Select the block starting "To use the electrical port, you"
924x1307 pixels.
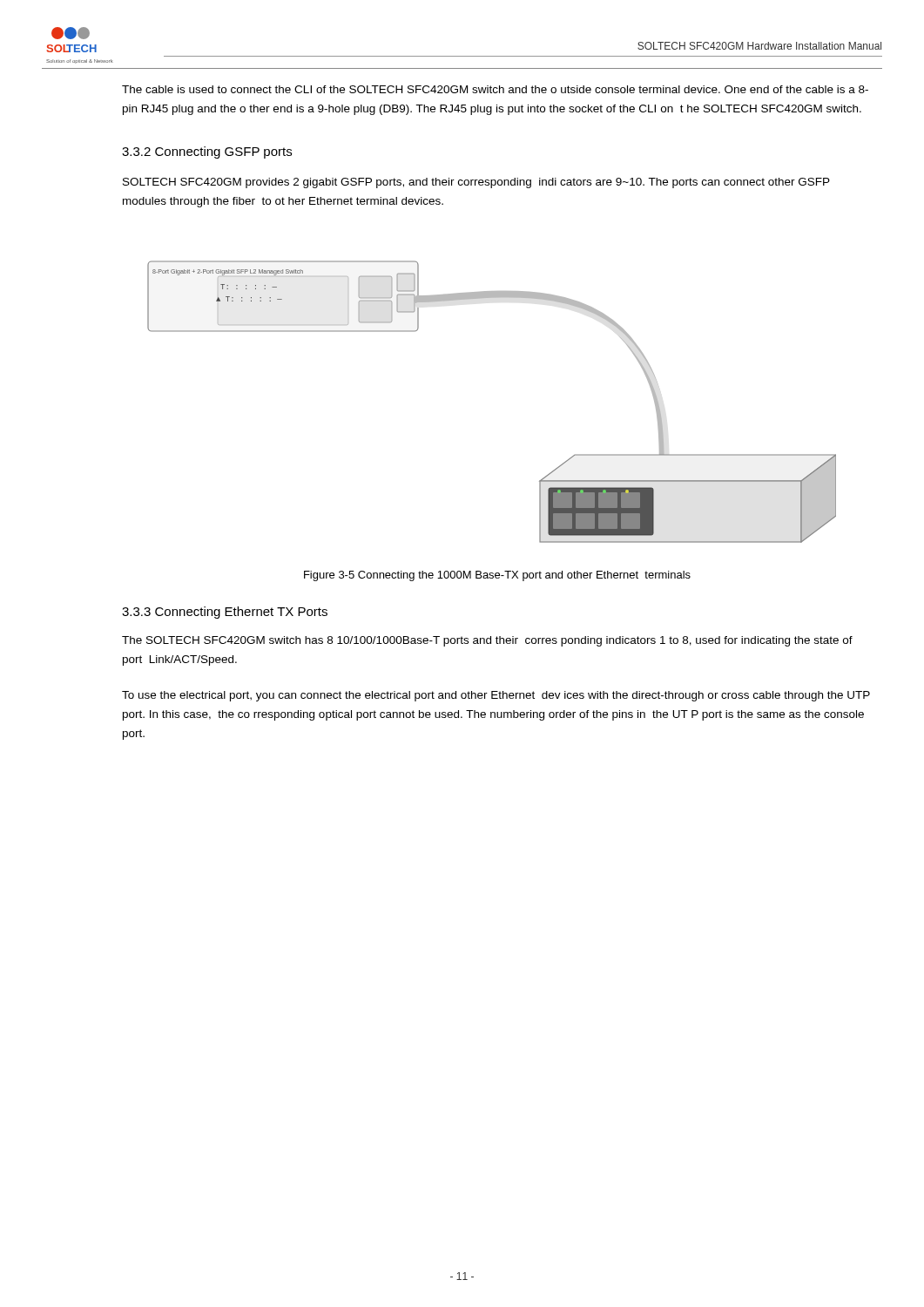496,714
